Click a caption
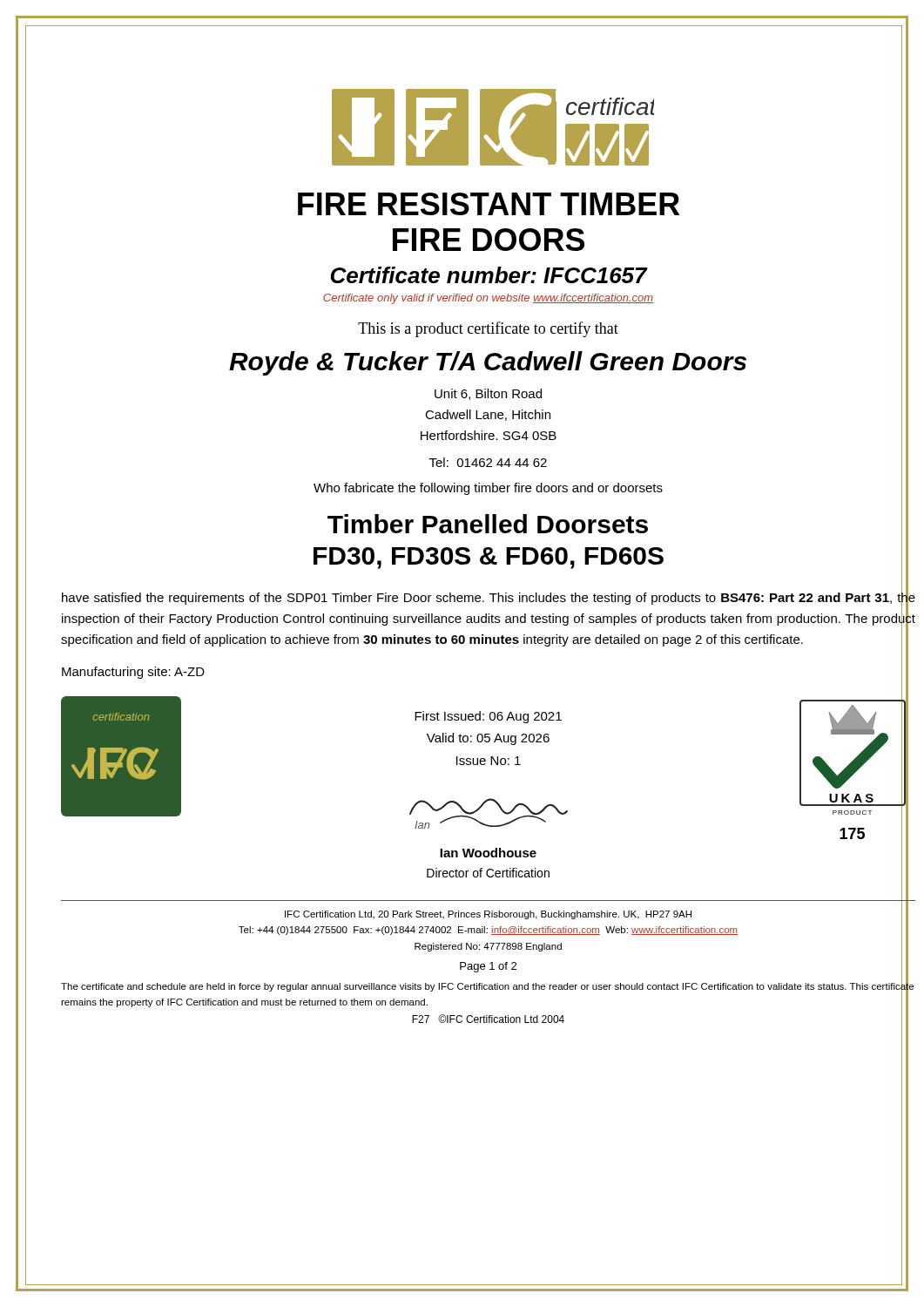 click(488, 297)
